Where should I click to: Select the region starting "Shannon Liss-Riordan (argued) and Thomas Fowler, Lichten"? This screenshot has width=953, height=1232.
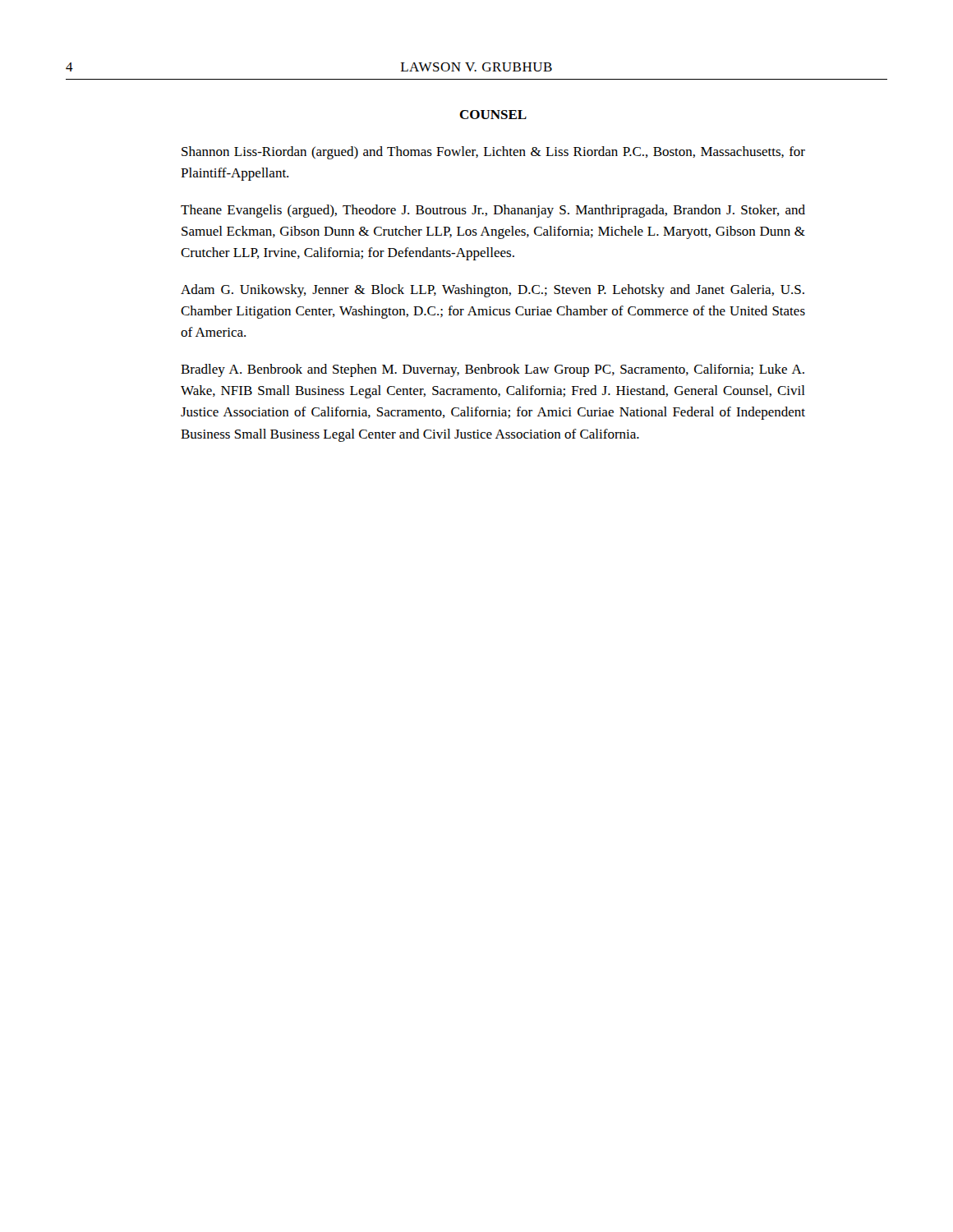(493, 162)
